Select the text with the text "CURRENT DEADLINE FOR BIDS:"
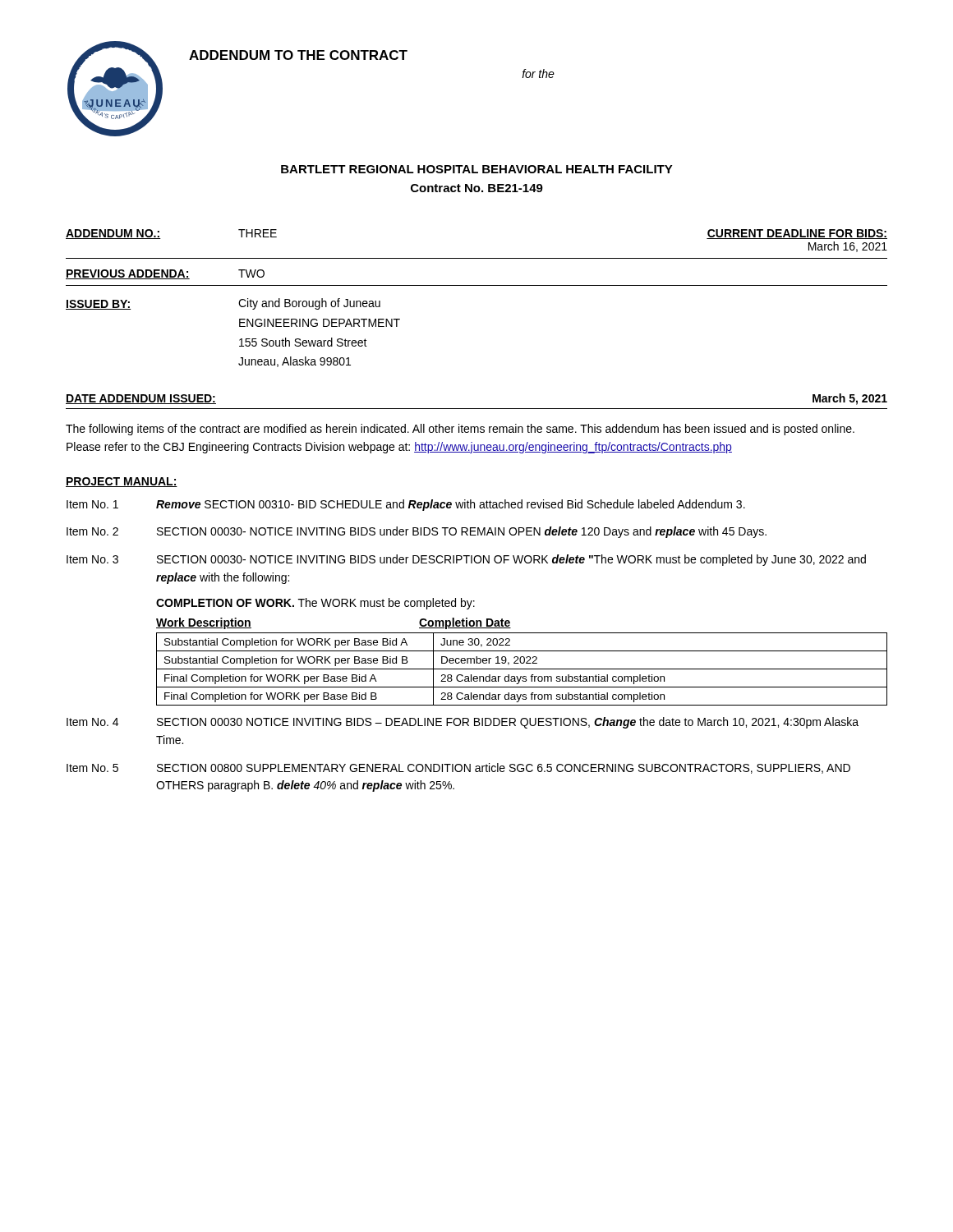The height and width of the screenshot is (1232, 953). coord(797,233)
